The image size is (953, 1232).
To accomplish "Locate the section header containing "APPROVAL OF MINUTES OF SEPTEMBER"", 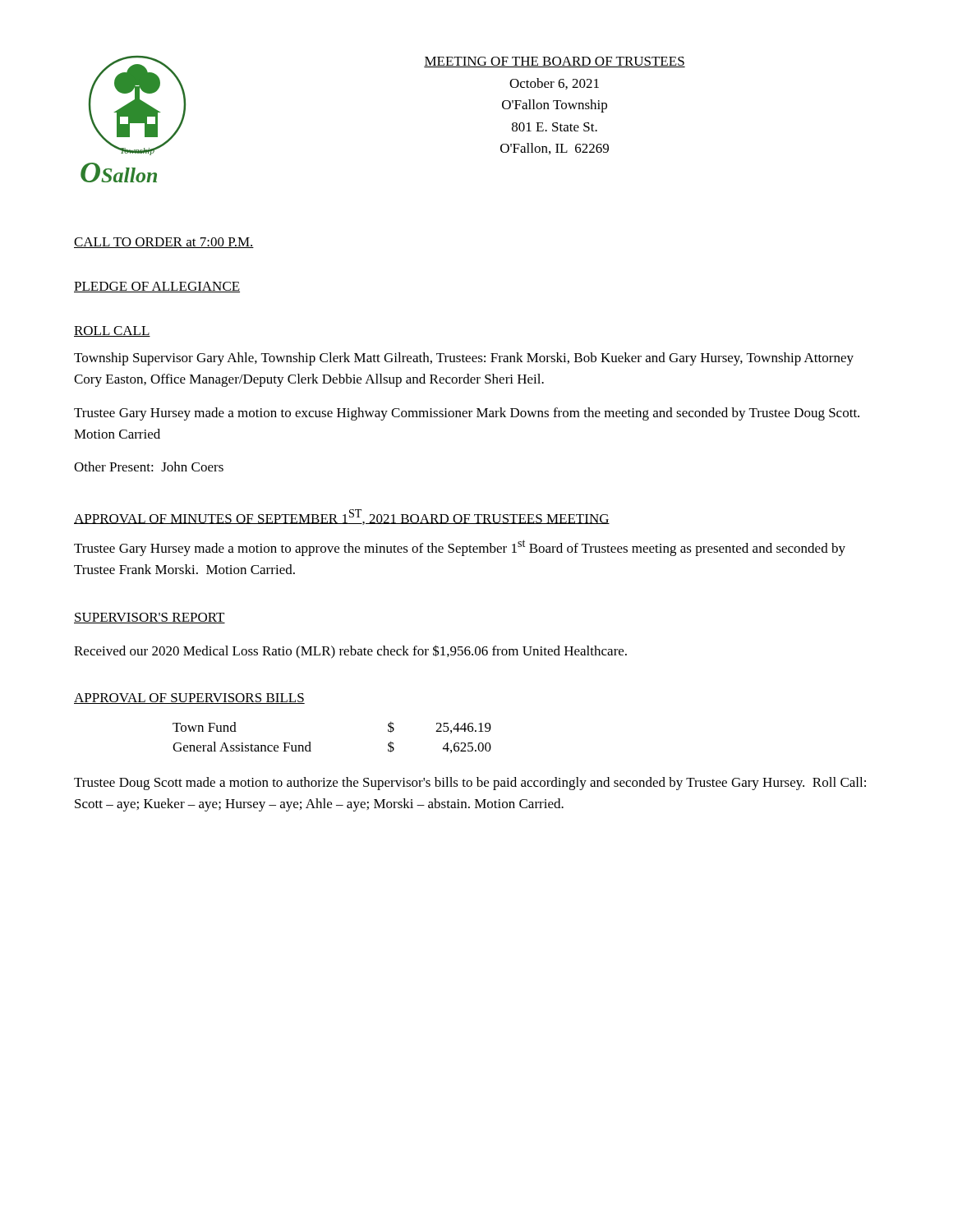I will pos(342,516).
